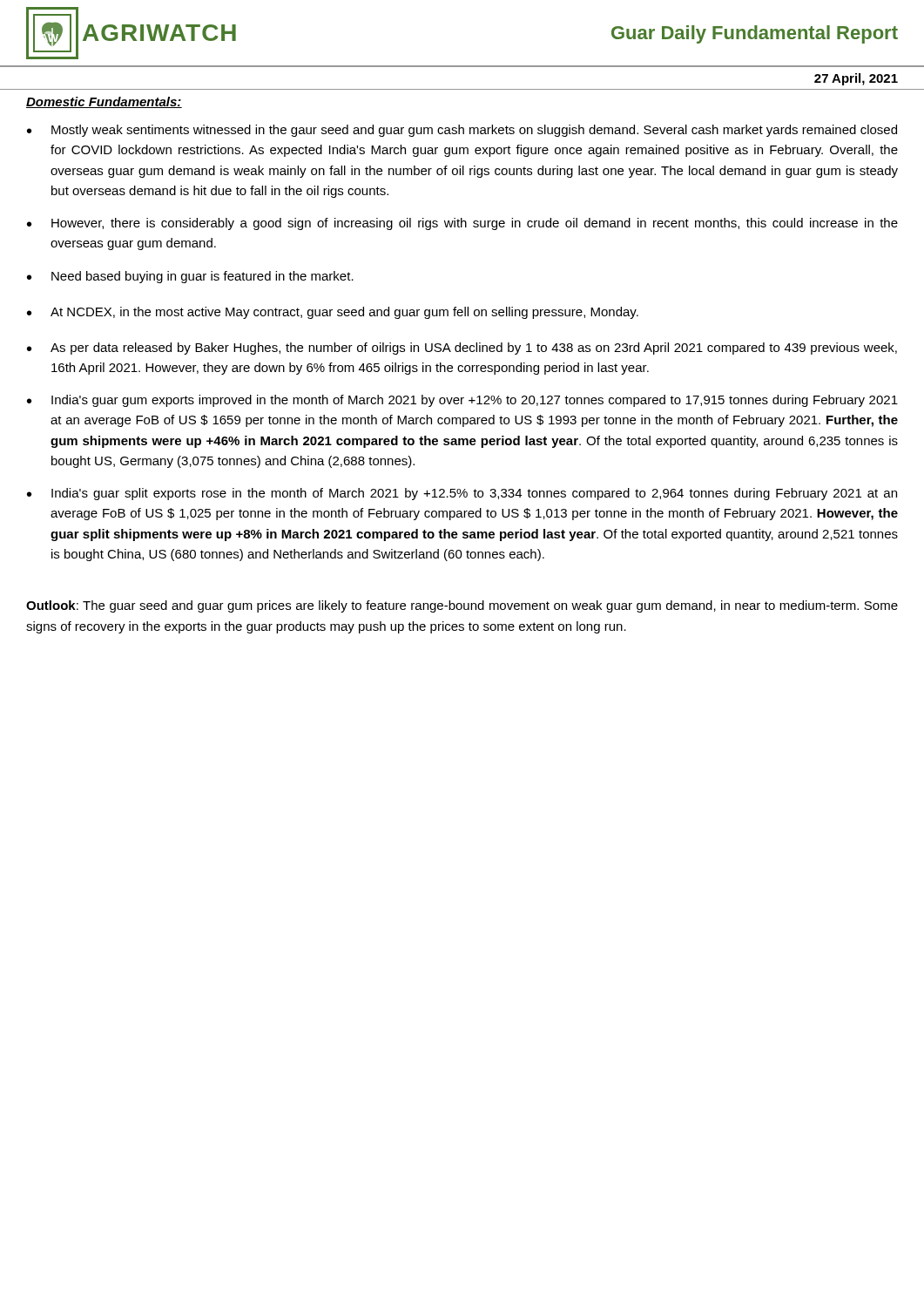
Task: Select the list item that says "• Need based buying in guar"
Action: coord(190,277)
